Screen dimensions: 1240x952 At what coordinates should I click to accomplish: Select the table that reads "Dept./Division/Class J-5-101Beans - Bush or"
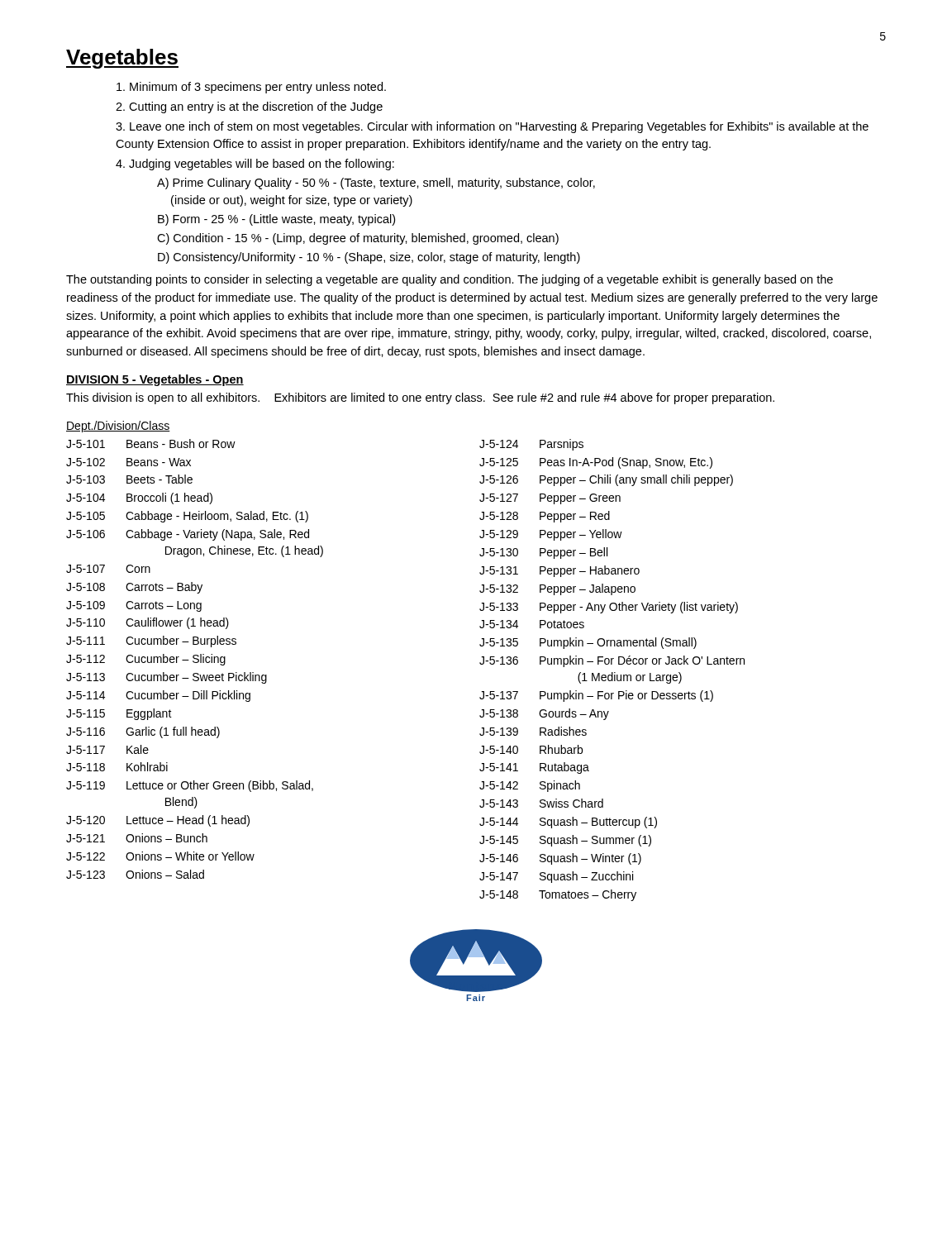476,662
